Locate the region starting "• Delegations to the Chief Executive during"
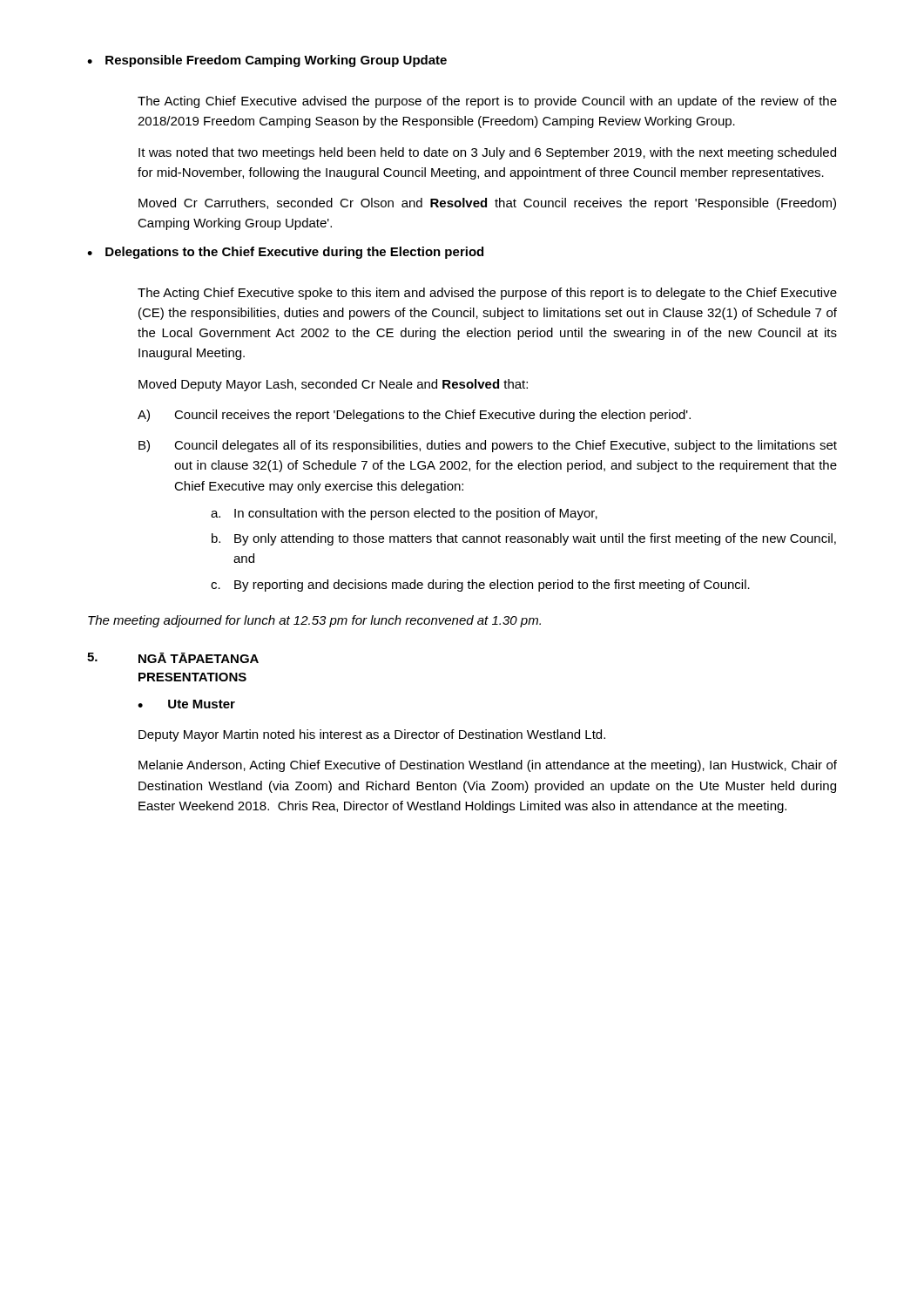This screenshot has height=1307, width=924. point(462,253)
